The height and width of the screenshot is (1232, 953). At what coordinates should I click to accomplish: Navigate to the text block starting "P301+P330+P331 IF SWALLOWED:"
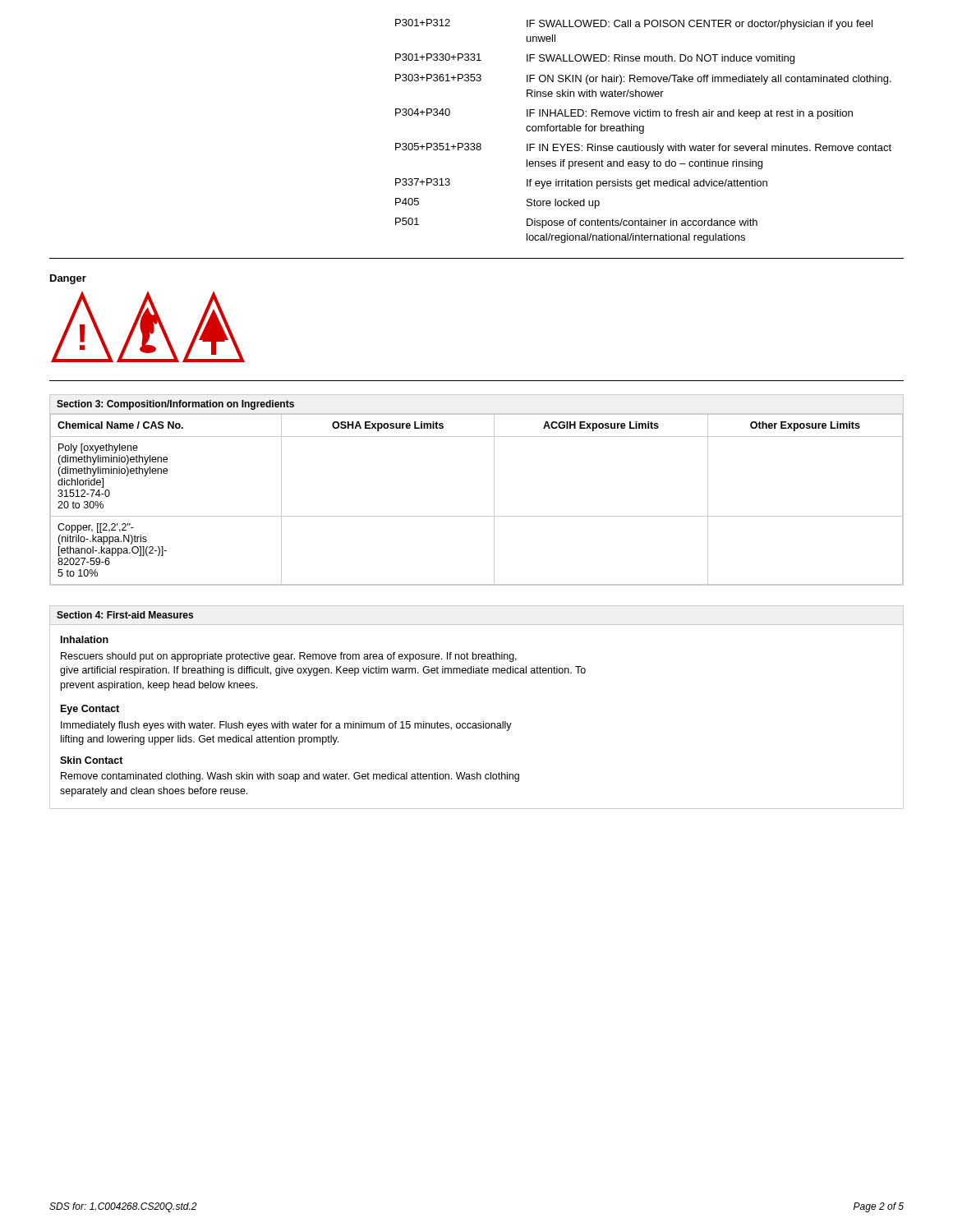click(649, 59)
